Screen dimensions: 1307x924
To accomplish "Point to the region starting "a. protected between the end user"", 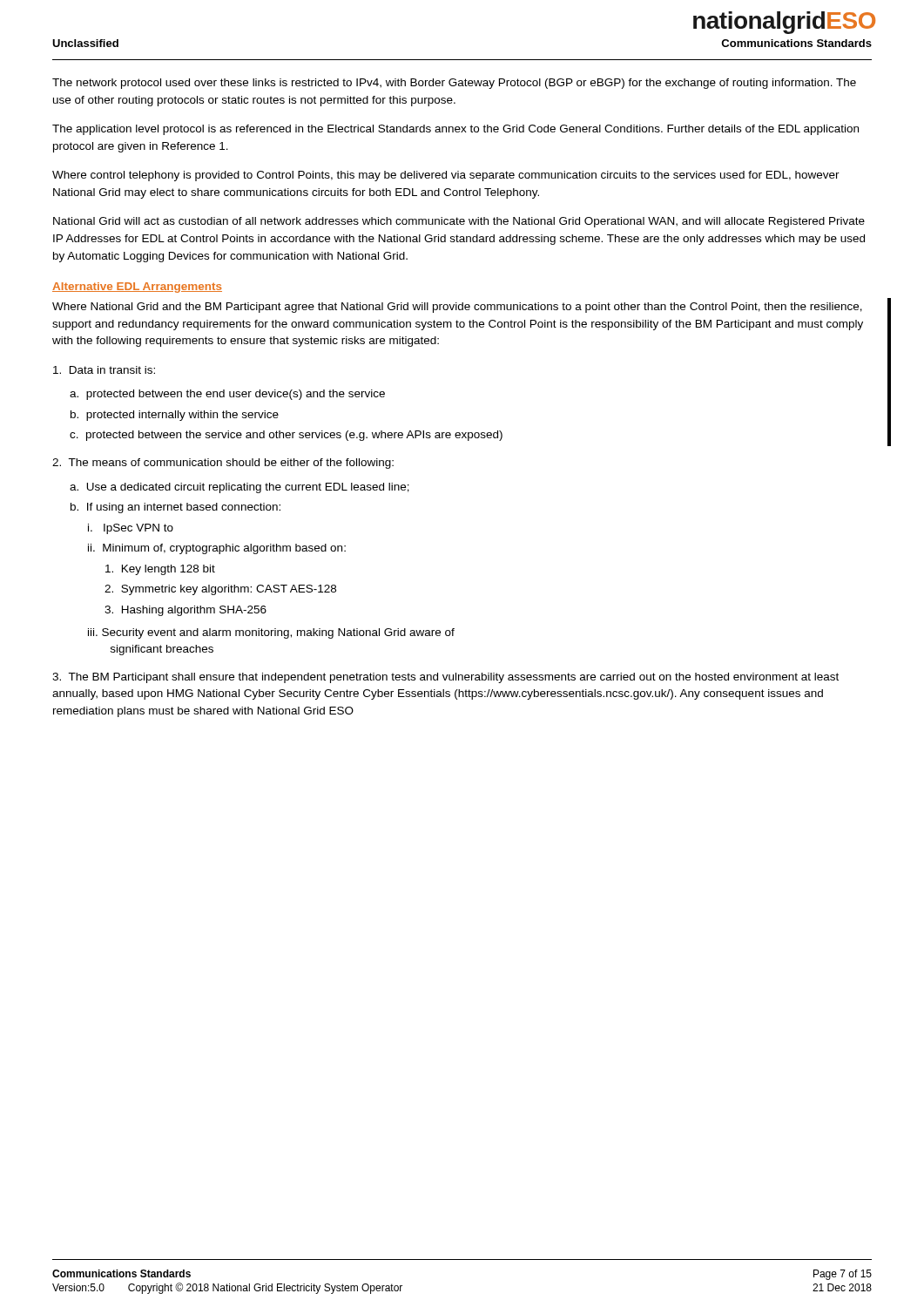I will (227, 394).
